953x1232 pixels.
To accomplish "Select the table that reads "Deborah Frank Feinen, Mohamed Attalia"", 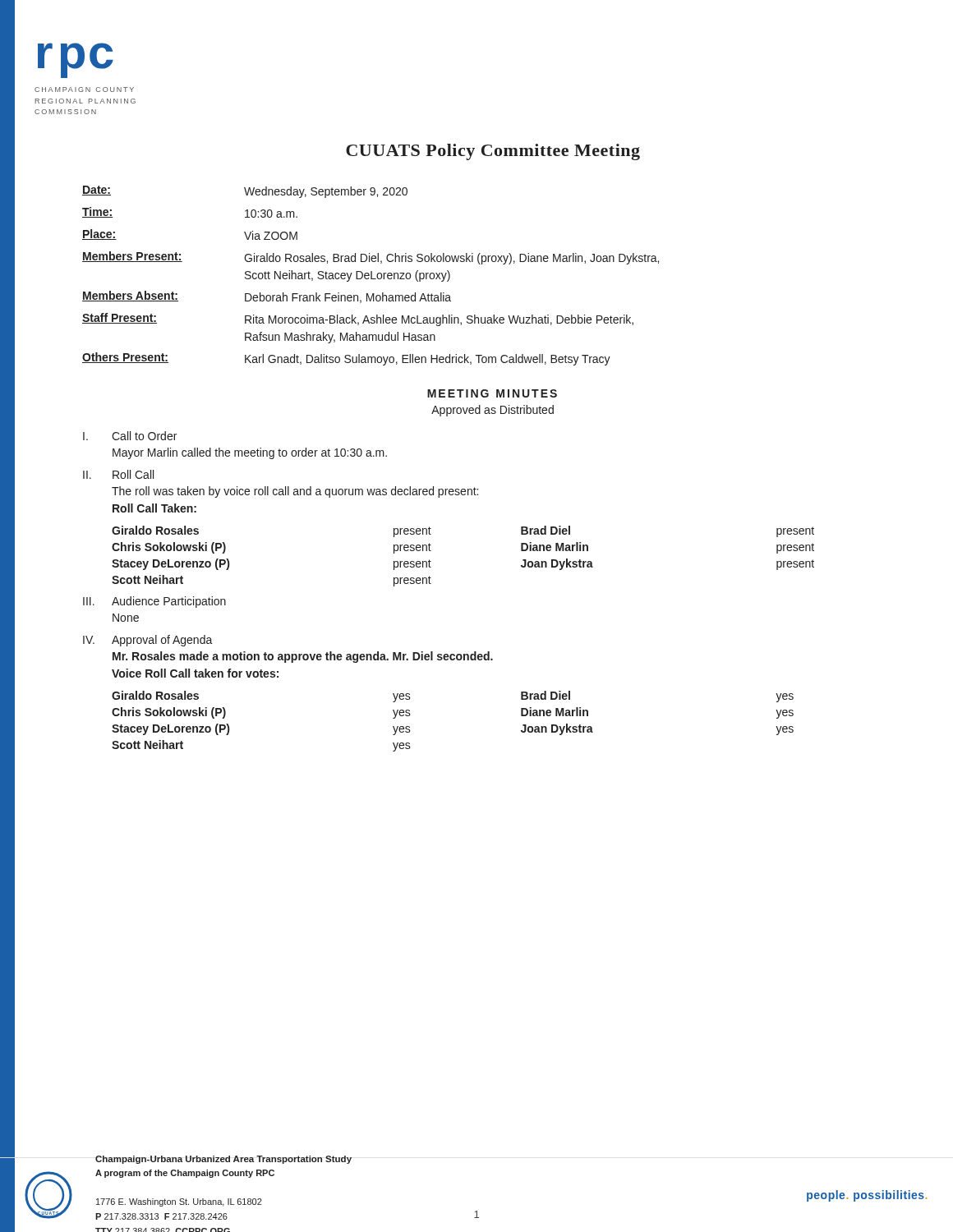I will click(493, 276).
